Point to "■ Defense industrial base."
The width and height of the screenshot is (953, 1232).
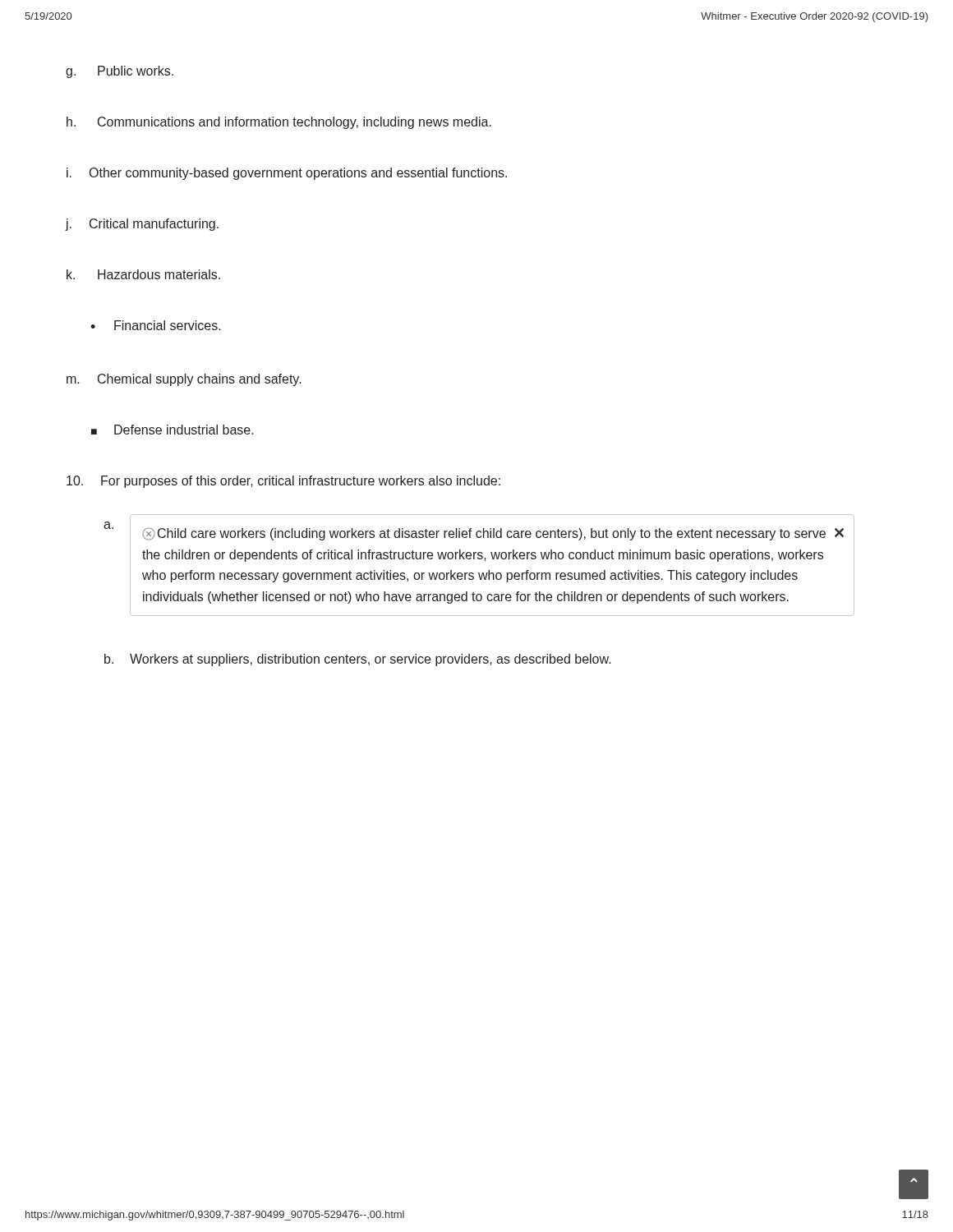tap(172, 430)
